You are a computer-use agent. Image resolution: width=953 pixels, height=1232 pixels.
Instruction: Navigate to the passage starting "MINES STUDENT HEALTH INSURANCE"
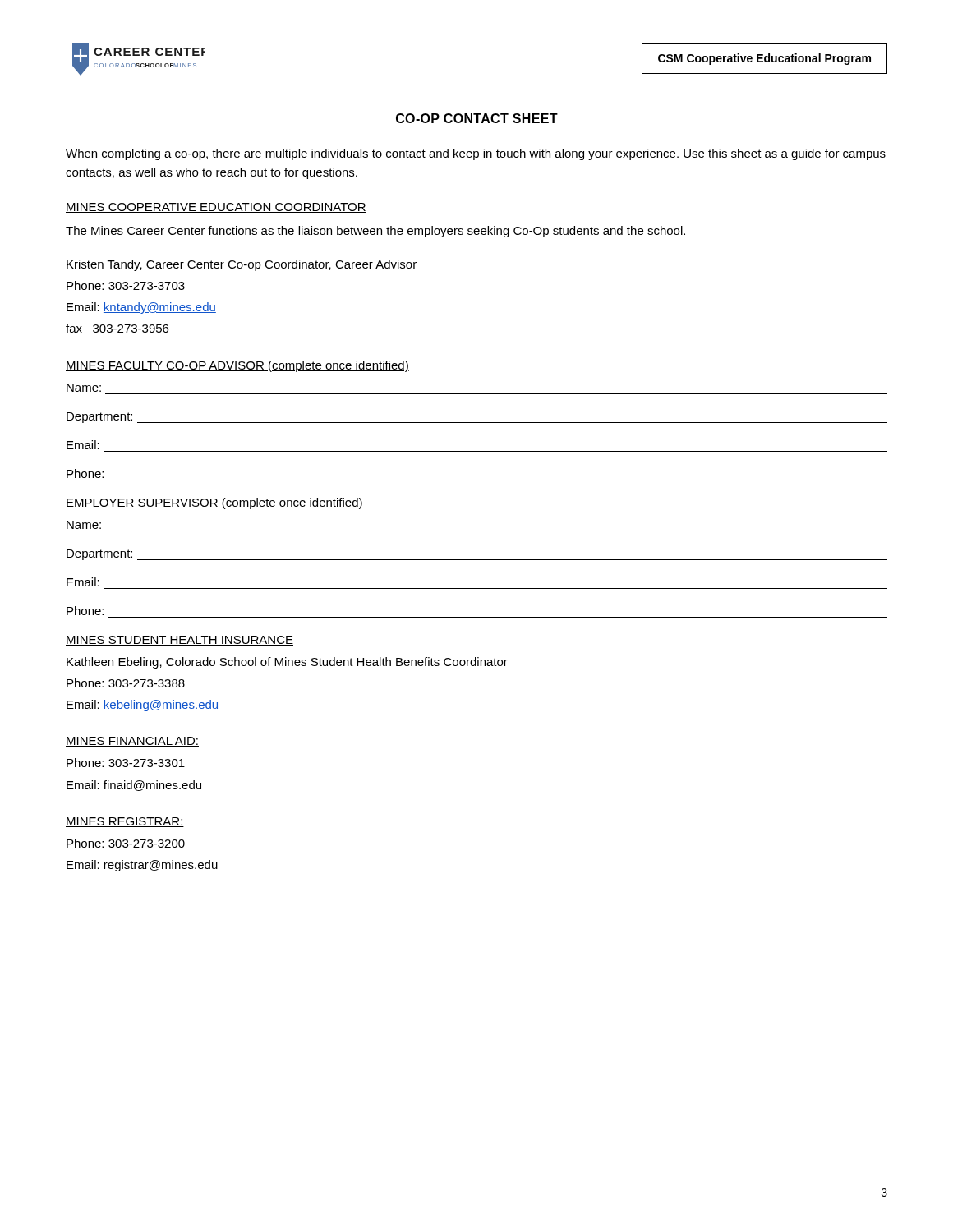click(x=179, y=639)
